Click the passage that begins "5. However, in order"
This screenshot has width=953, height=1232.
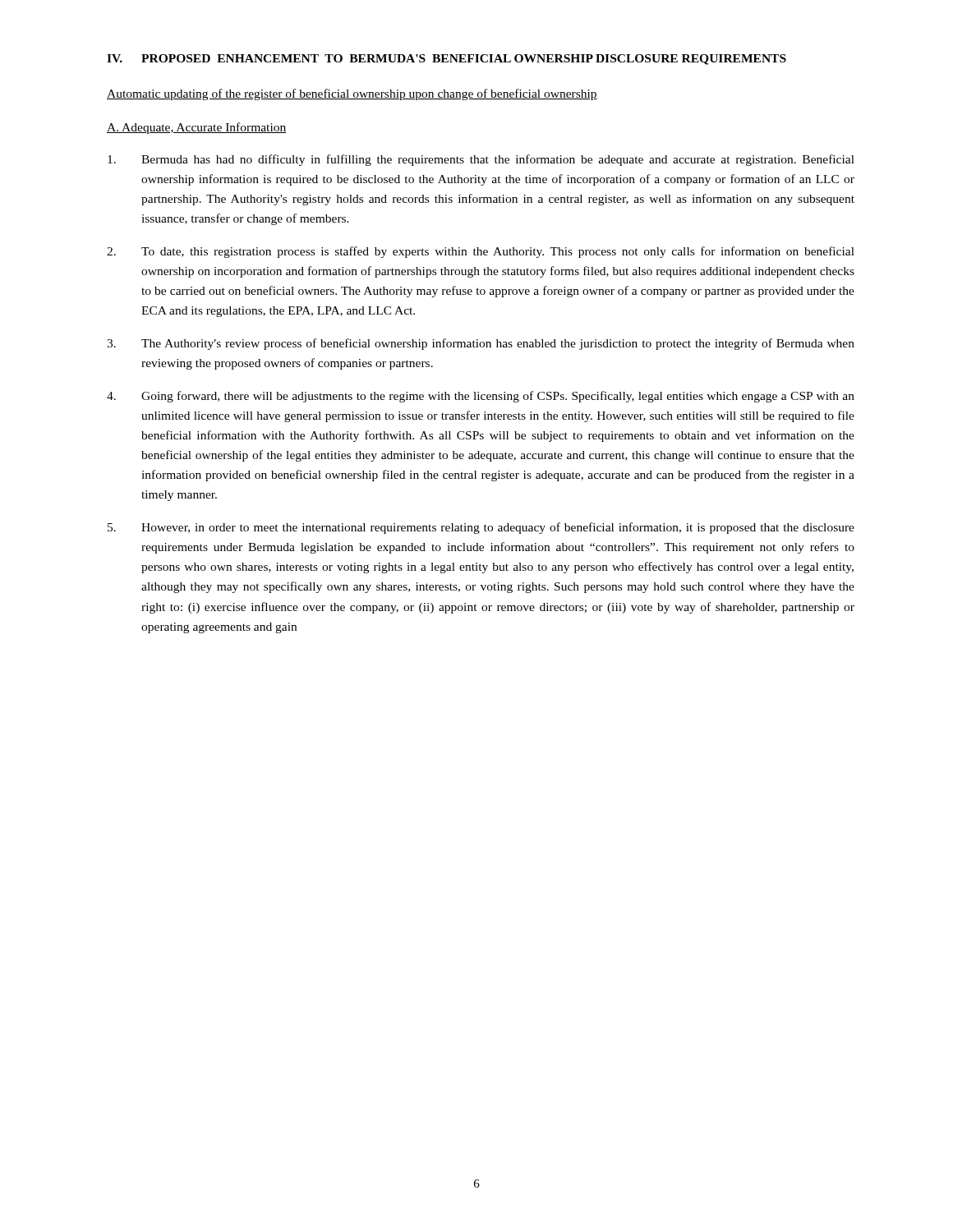[481, 577]
